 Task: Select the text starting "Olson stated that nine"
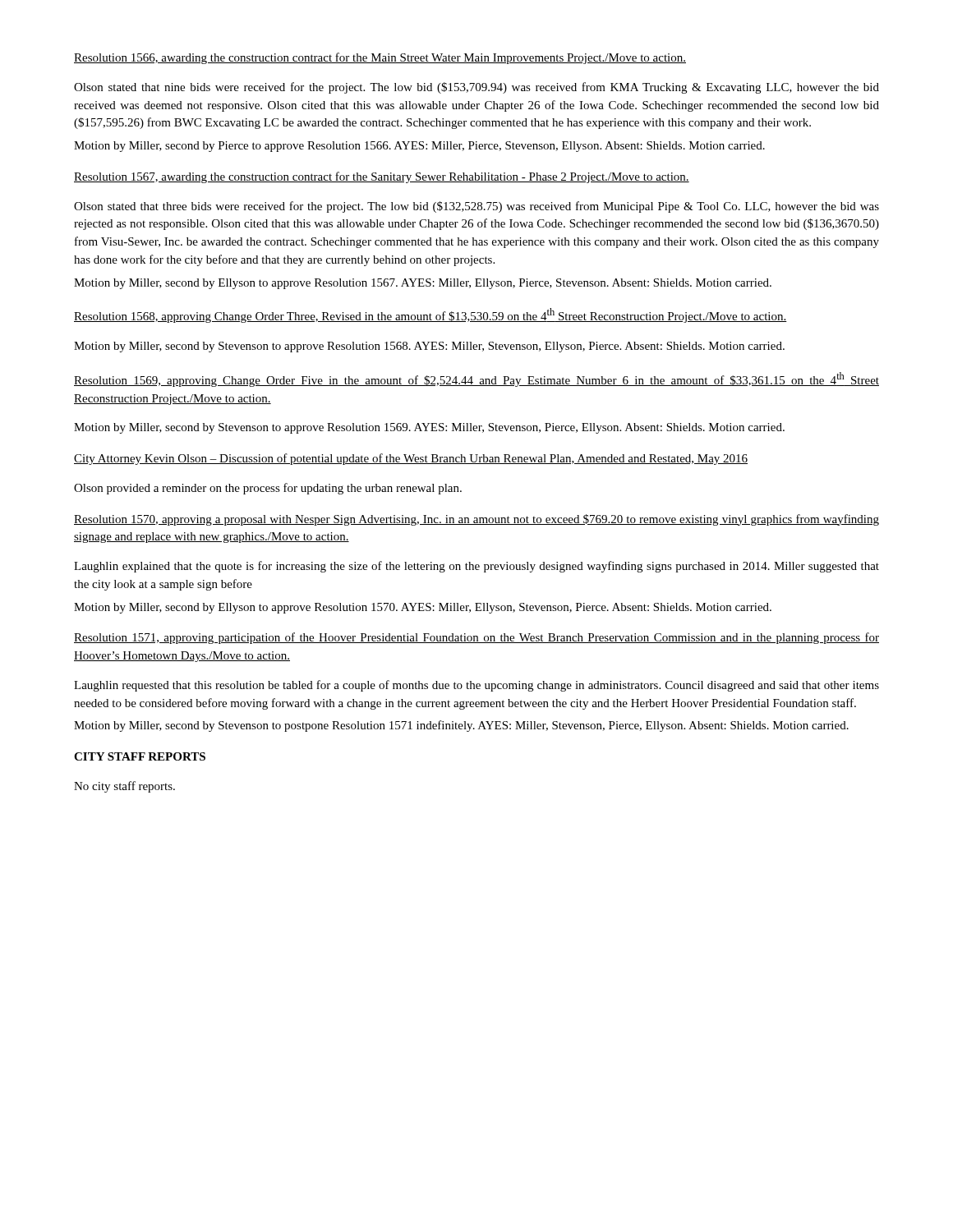coord(476,117)
